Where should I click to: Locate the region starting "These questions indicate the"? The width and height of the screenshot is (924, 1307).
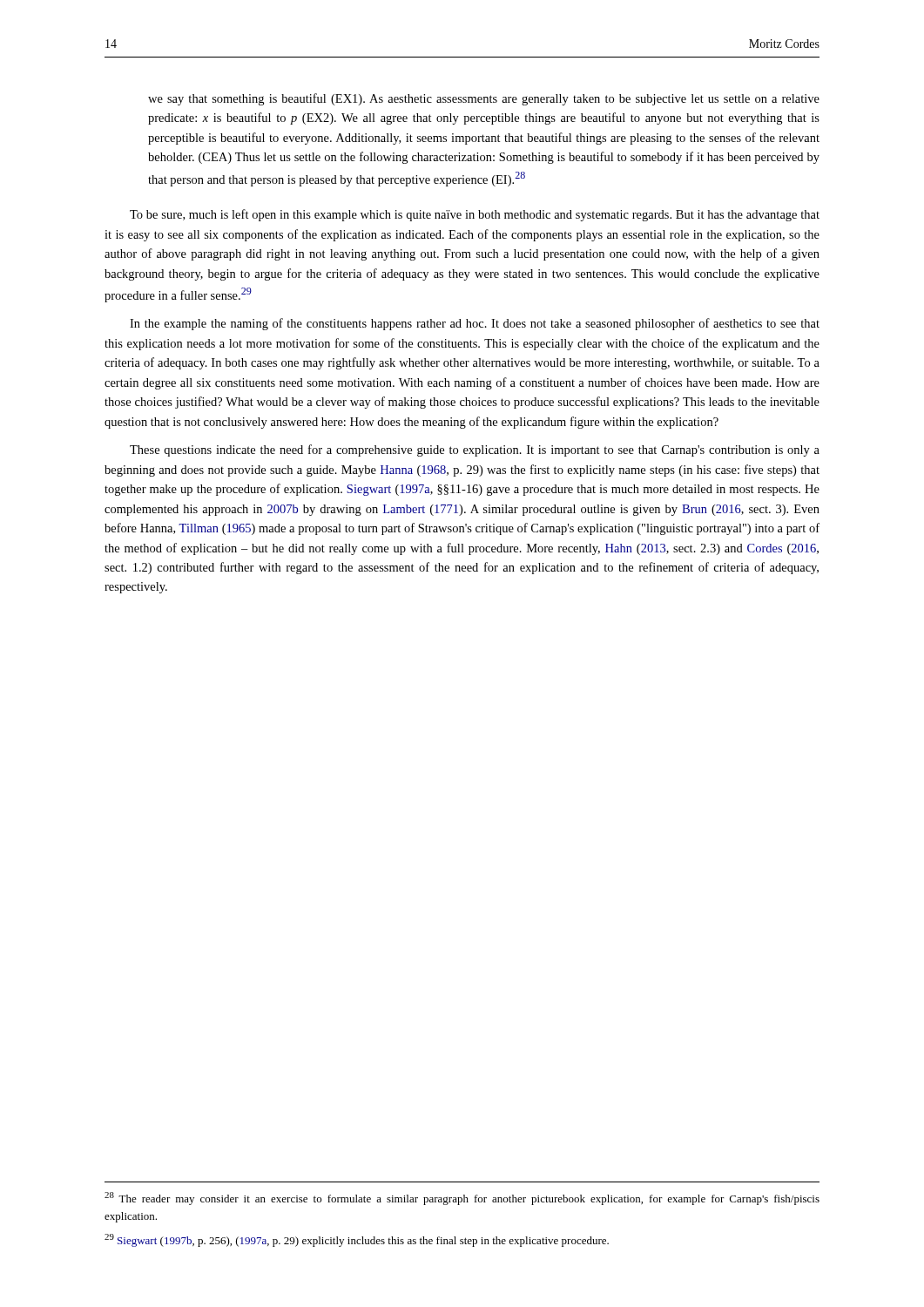pyautogui.click(x=462, y=518)
